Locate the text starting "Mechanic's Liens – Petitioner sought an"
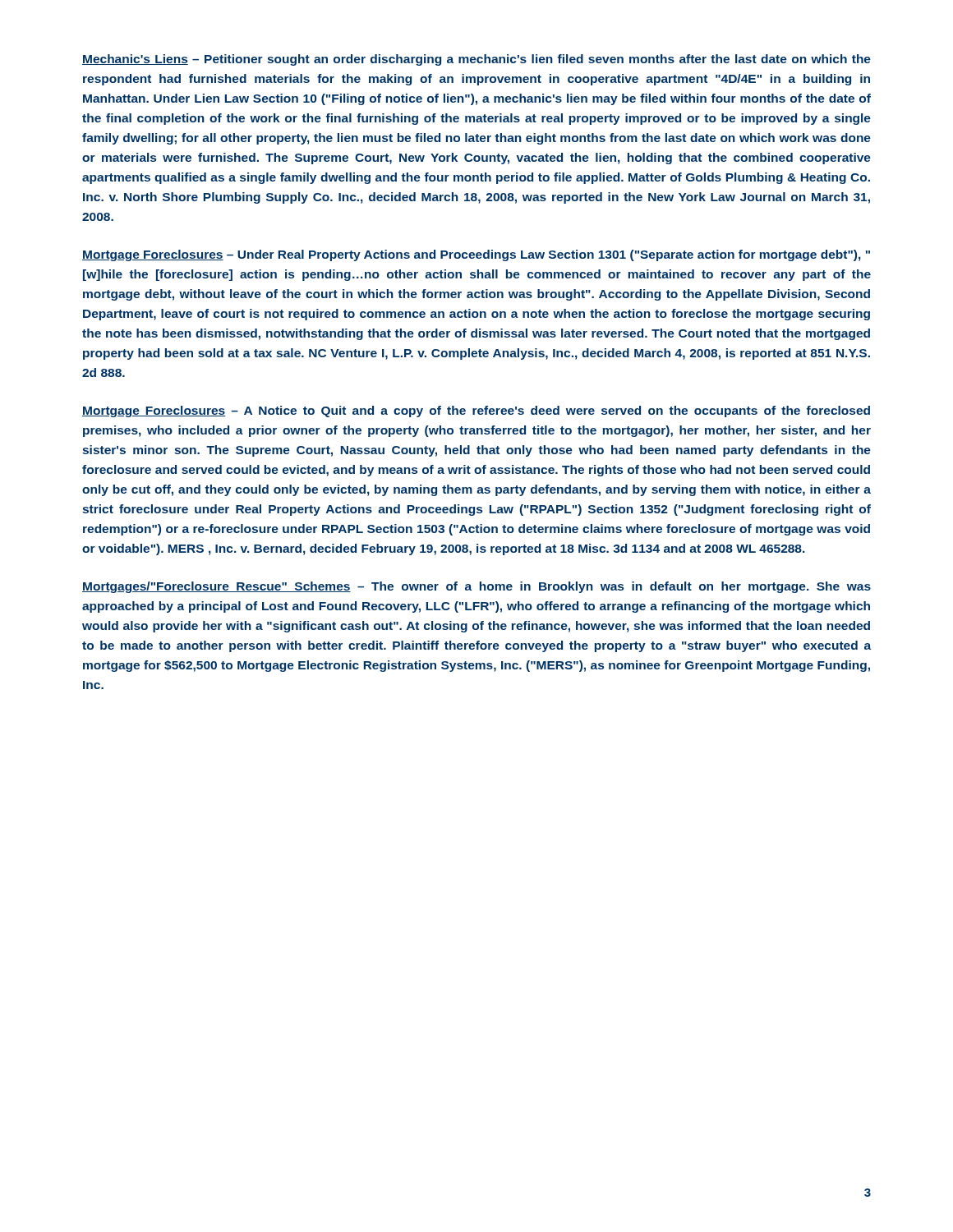Screen dimensions: 1232x953 pyautogui.click(x=476, y=138)
